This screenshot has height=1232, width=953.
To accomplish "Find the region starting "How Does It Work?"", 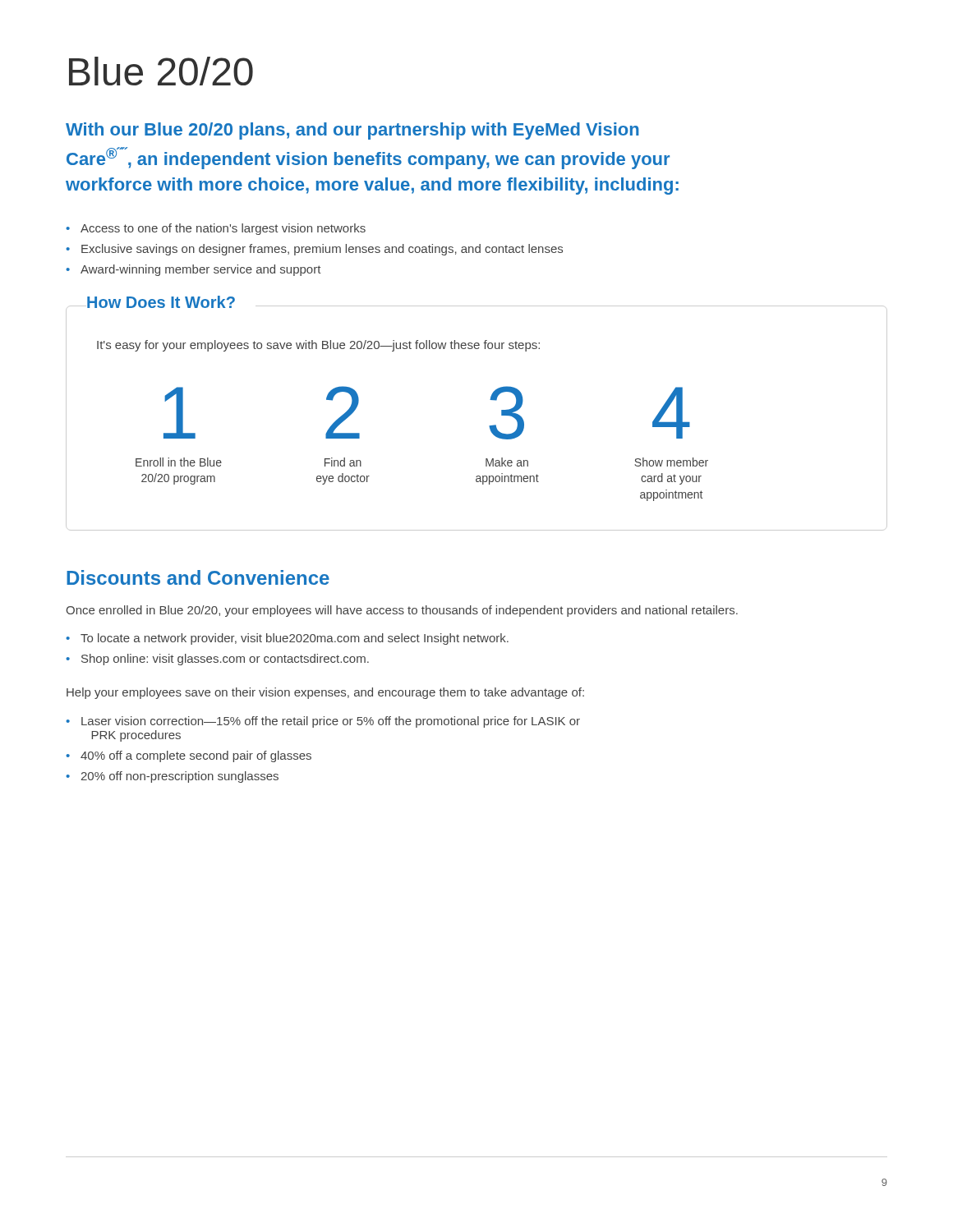I will coord(166,302).
